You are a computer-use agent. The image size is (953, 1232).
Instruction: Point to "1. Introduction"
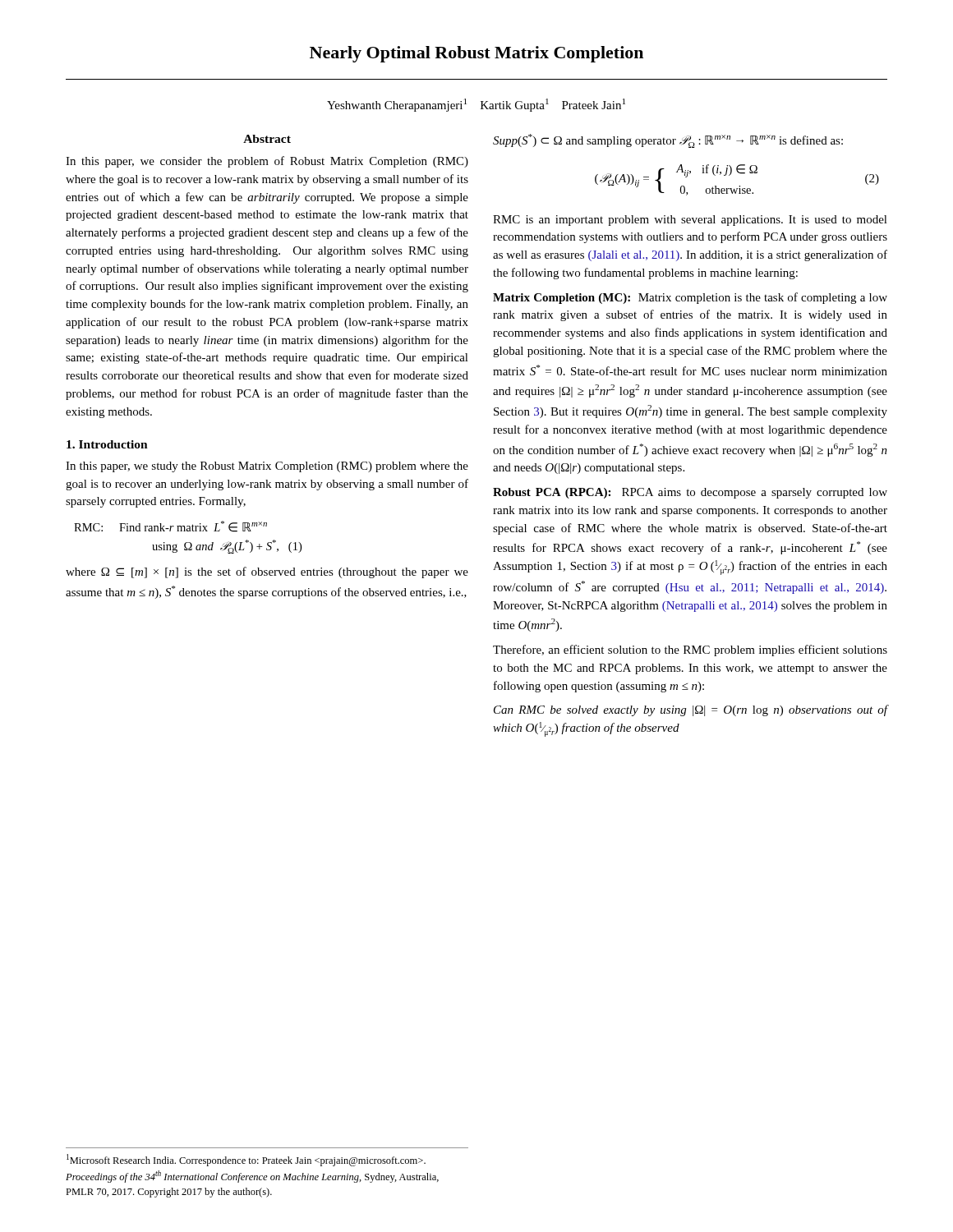[x=107, y=444]
